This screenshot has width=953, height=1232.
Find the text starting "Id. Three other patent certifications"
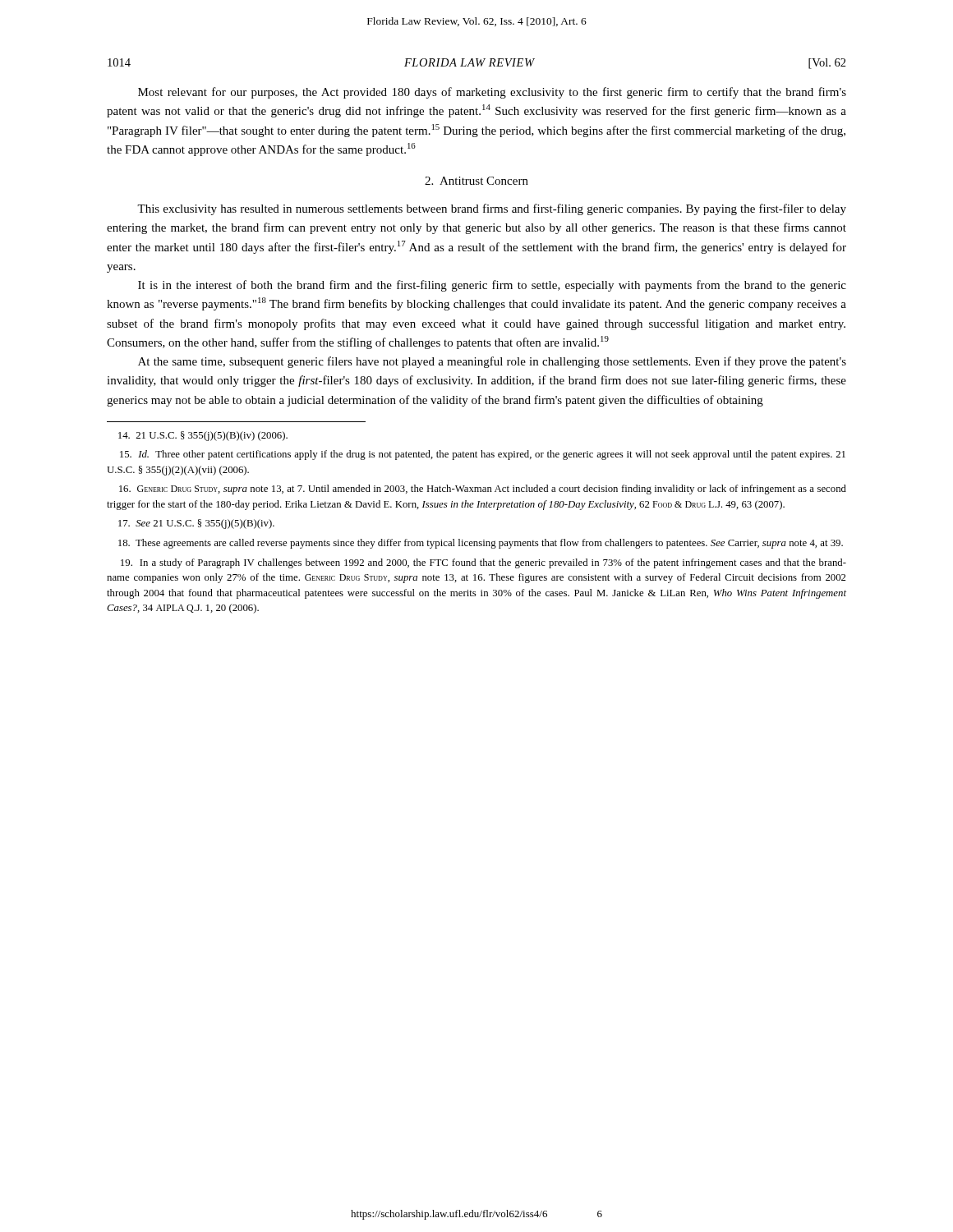point(476,462)
